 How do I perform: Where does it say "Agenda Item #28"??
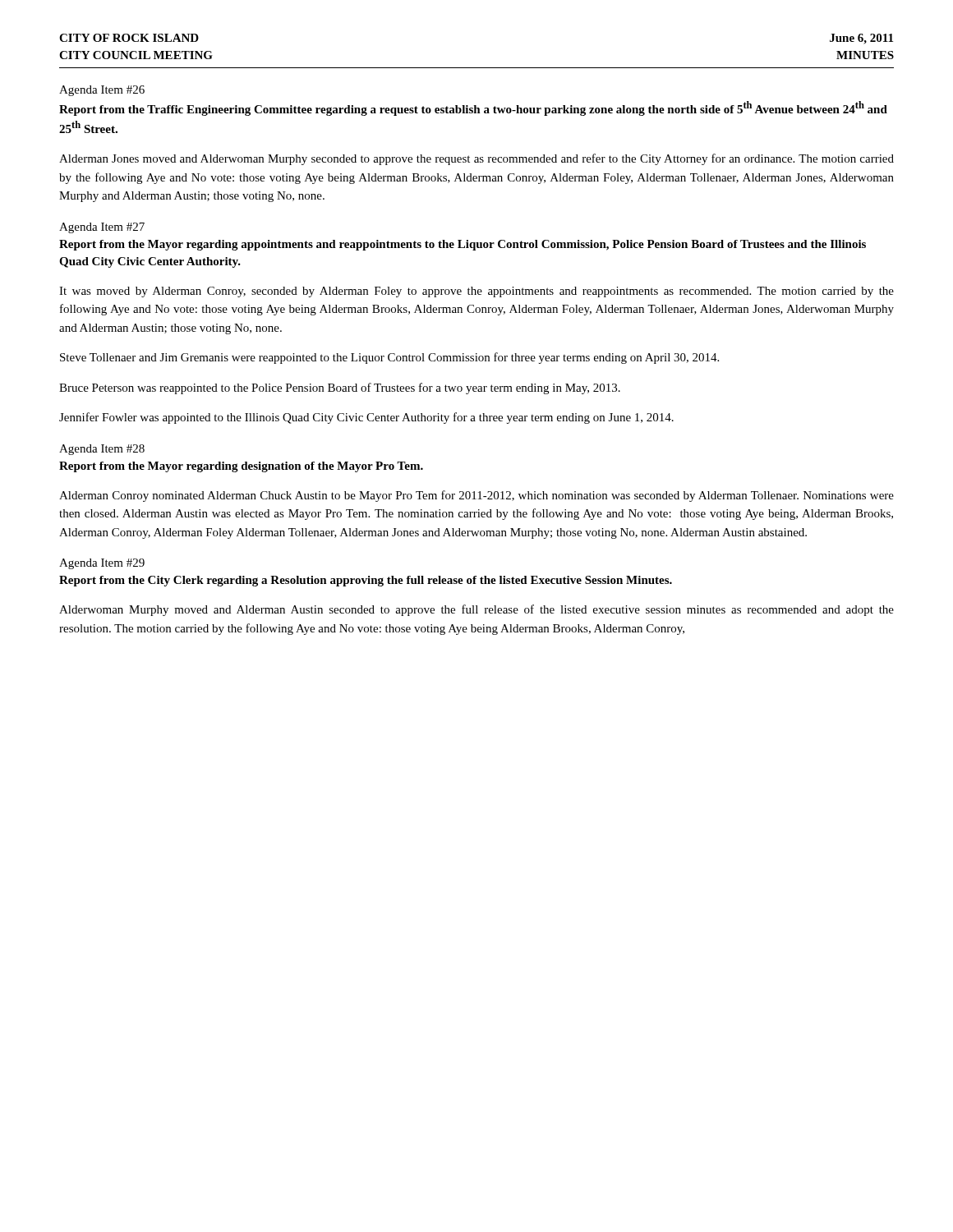click(102, 448)
